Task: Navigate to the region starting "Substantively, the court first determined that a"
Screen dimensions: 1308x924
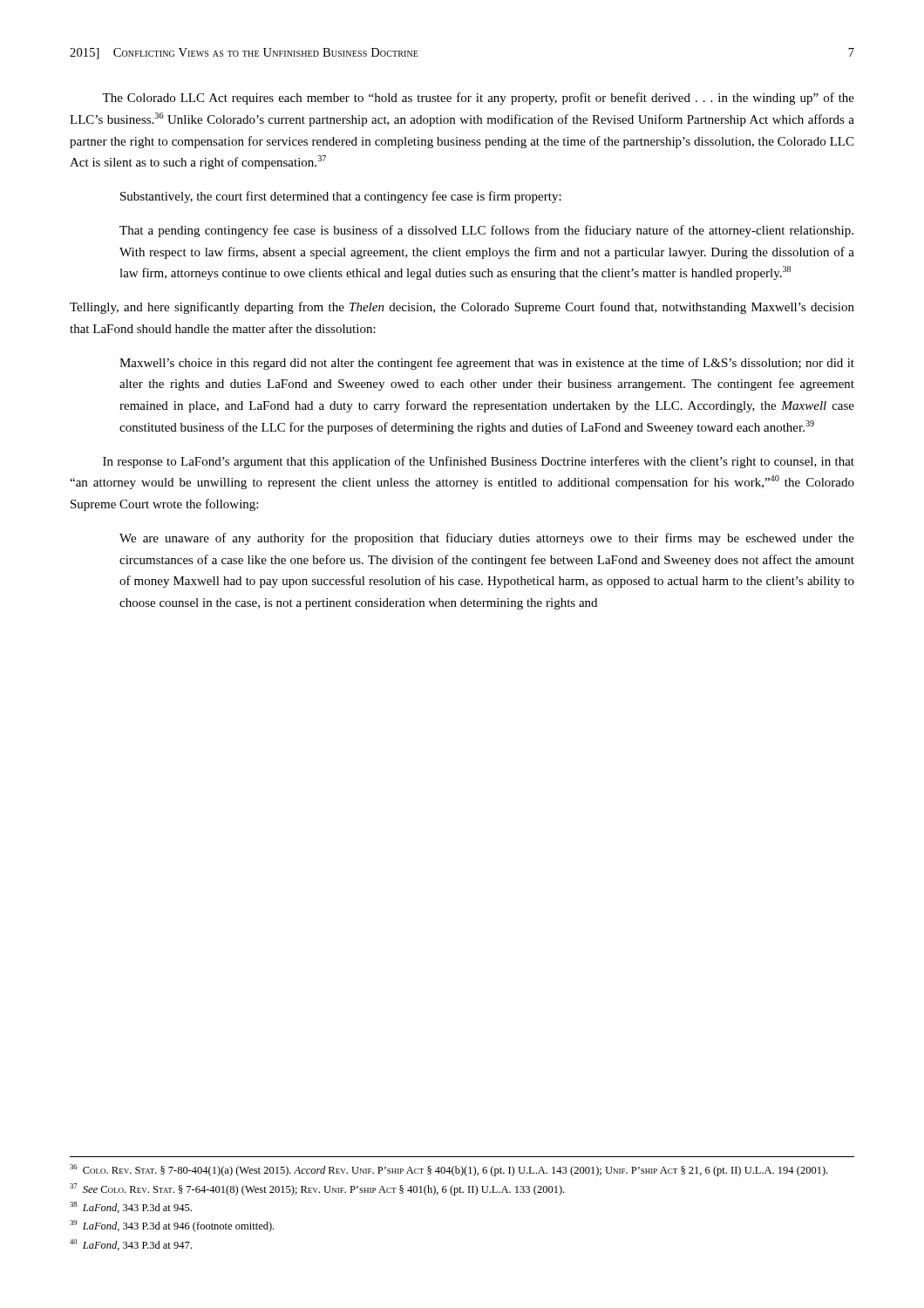Action: click(x=341, y=196)
